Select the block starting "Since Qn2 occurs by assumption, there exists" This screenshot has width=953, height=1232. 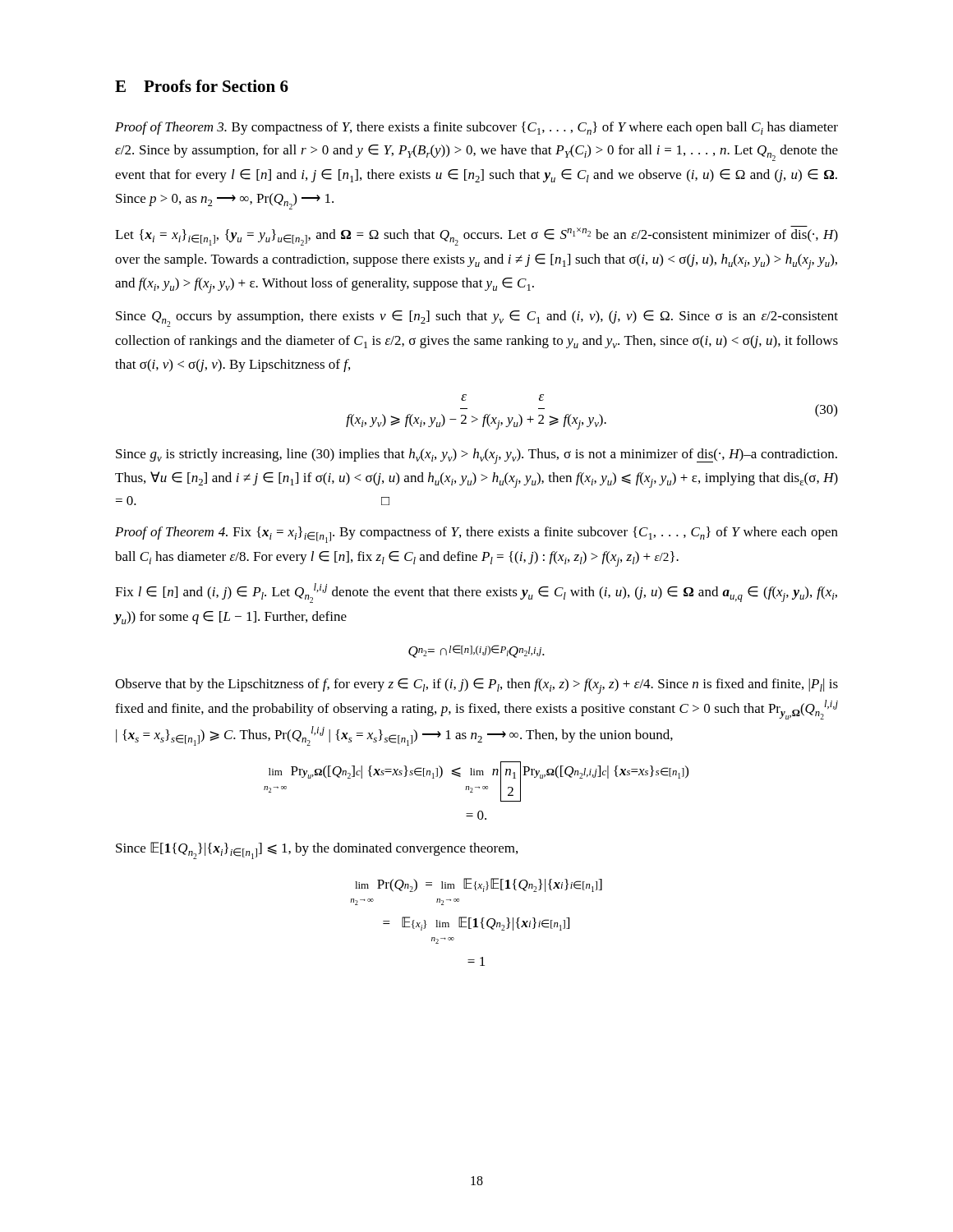click(x=476, y=340)
